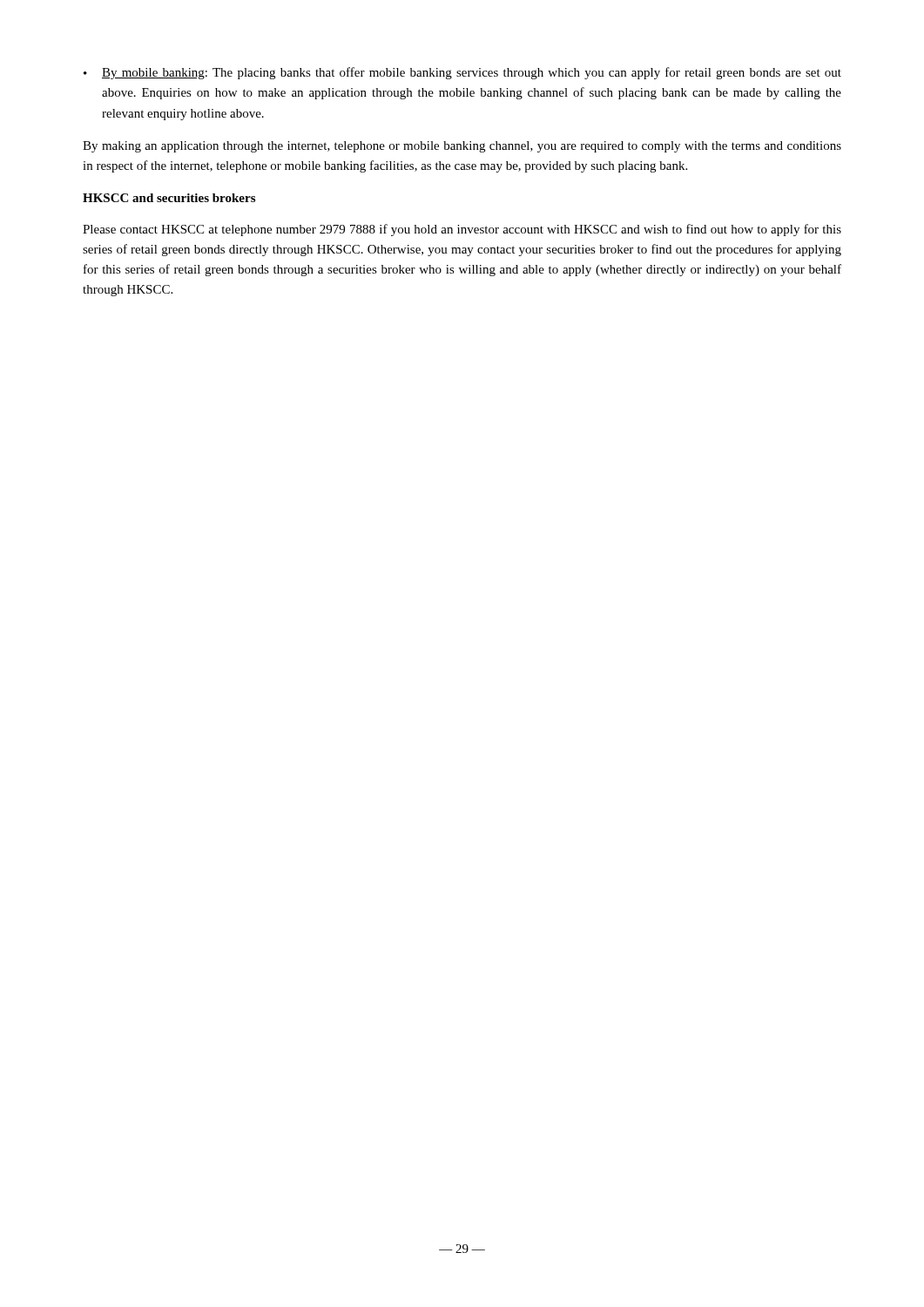Viewport: 924px width, 1307px height.
Task: Click on the text block starting "By making an application through the internet, telephone"
Action: point(462,155)
